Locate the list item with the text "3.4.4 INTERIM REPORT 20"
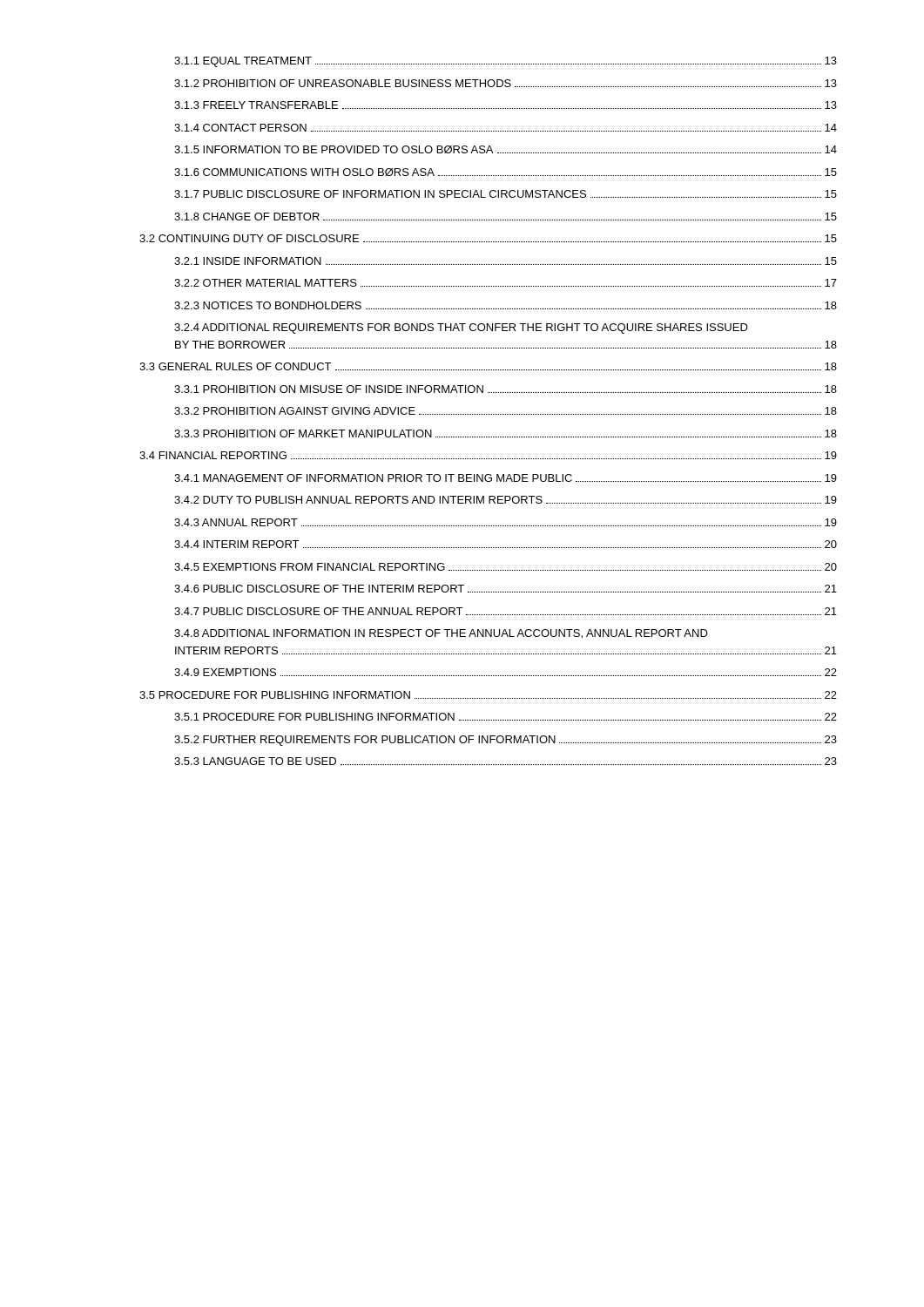The image size is (924, 1307). pyautogui.click(x=506, y=544)
